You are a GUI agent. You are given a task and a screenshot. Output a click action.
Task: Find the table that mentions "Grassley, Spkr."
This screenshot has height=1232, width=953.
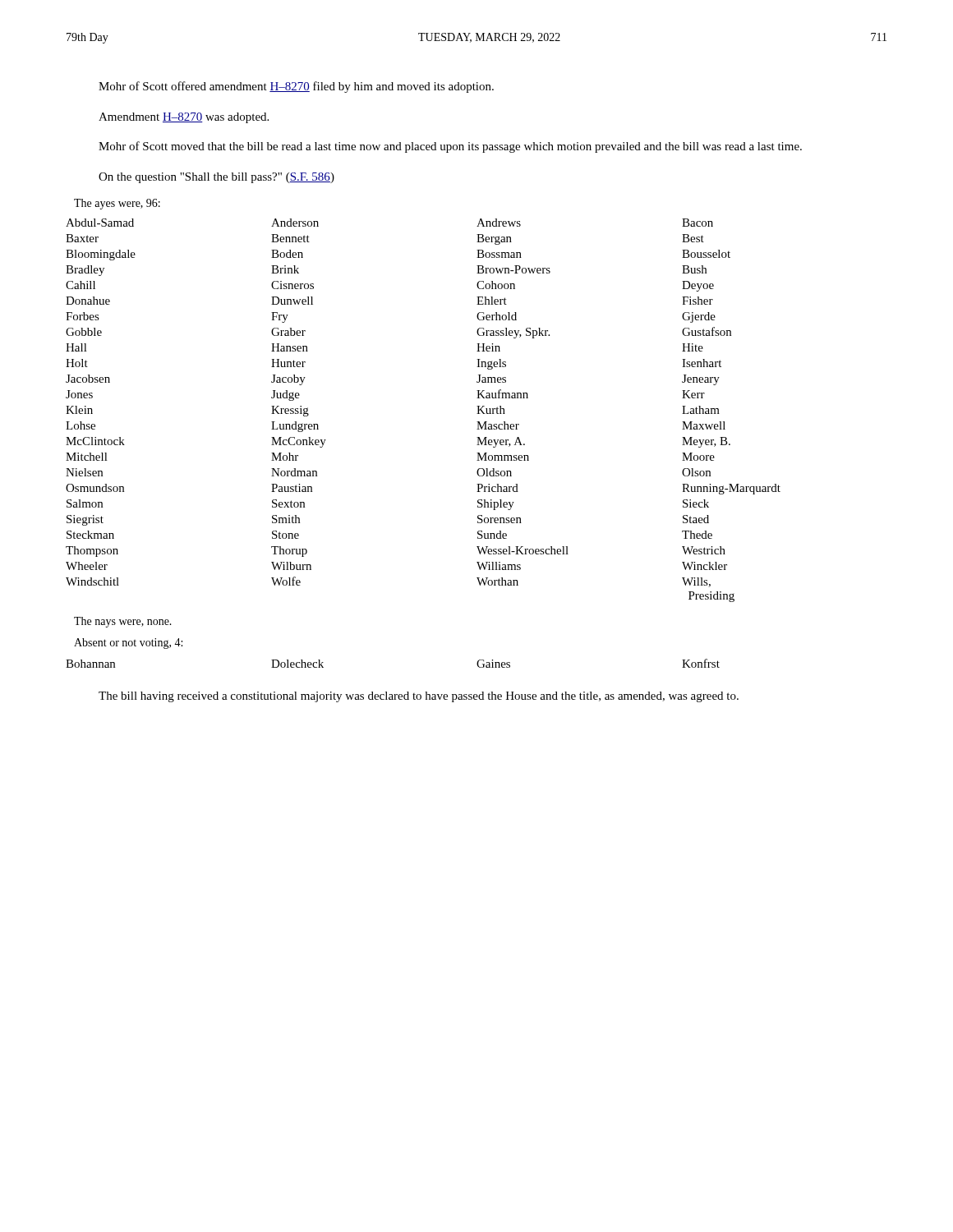point(476,409)
